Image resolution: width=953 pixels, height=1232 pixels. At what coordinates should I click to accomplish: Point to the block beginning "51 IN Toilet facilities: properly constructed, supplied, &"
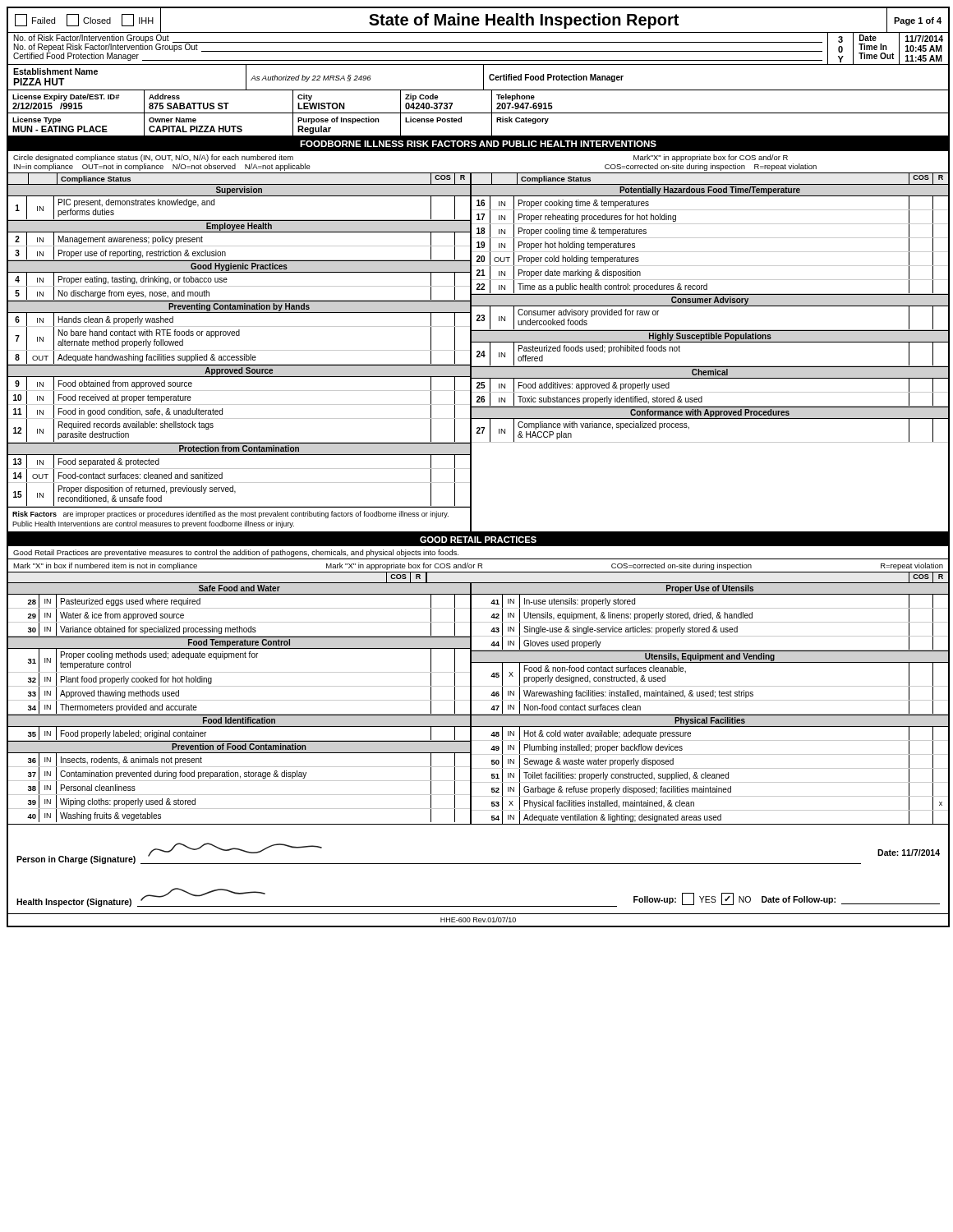pyautogui.click(x=710, y=776)
